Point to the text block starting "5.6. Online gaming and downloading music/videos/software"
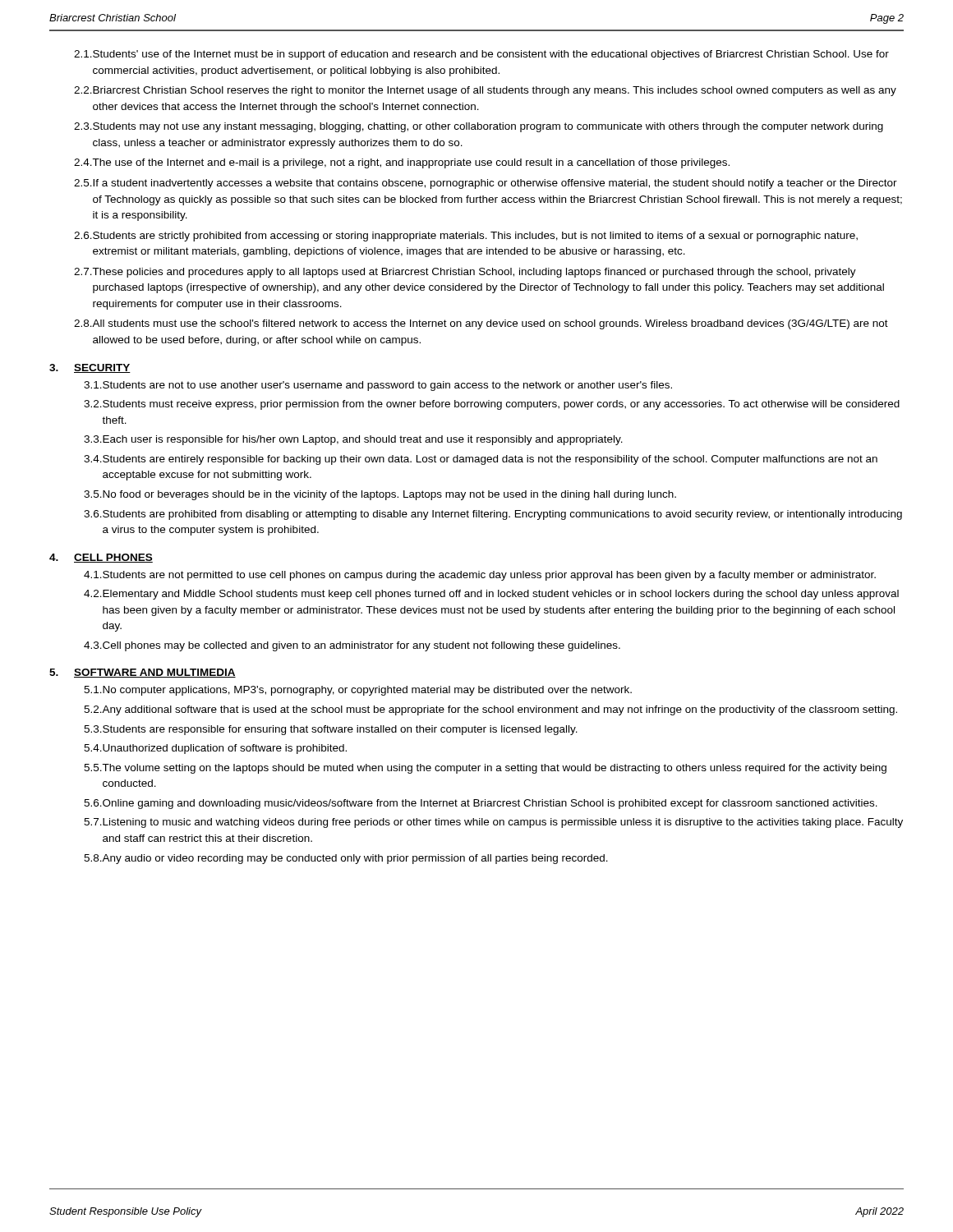The width and height of the screenshot is (953, 1232). (476, 803)
